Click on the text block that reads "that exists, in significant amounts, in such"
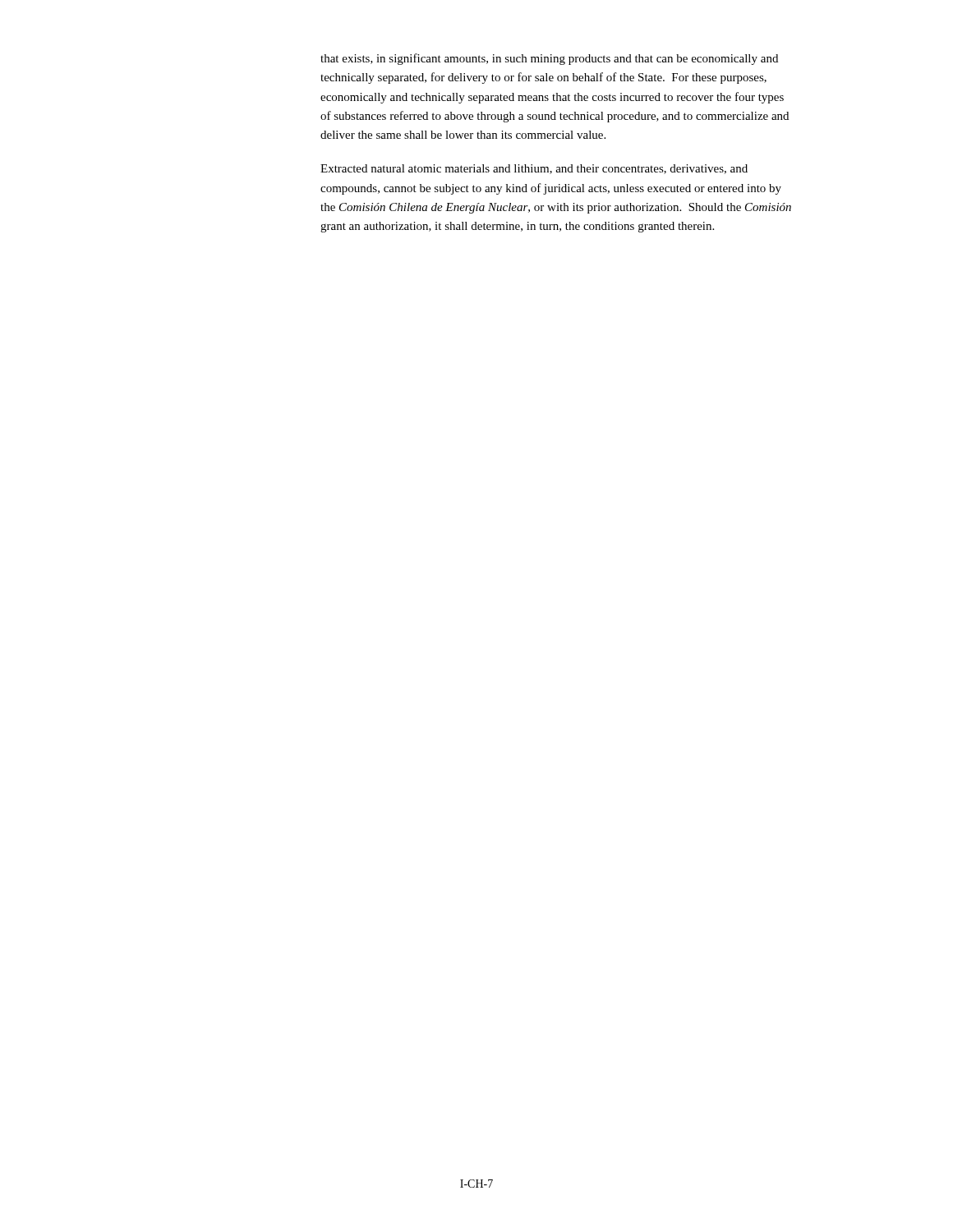The height and width of the screenshot is (1232, 953). point(555,97)
